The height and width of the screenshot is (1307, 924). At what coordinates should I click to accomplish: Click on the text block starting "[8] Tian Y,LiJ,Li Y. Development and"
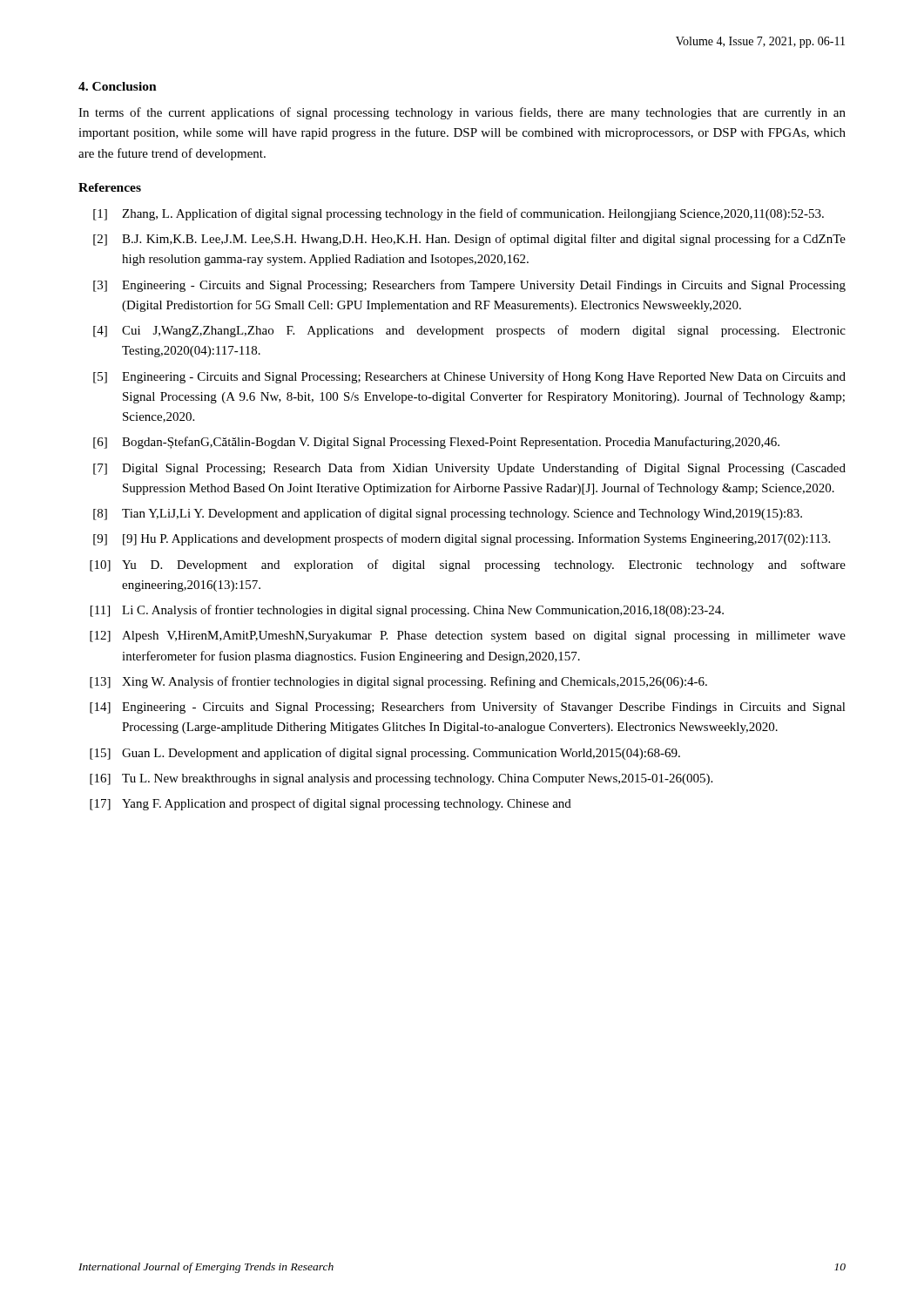tap(462, 514)
